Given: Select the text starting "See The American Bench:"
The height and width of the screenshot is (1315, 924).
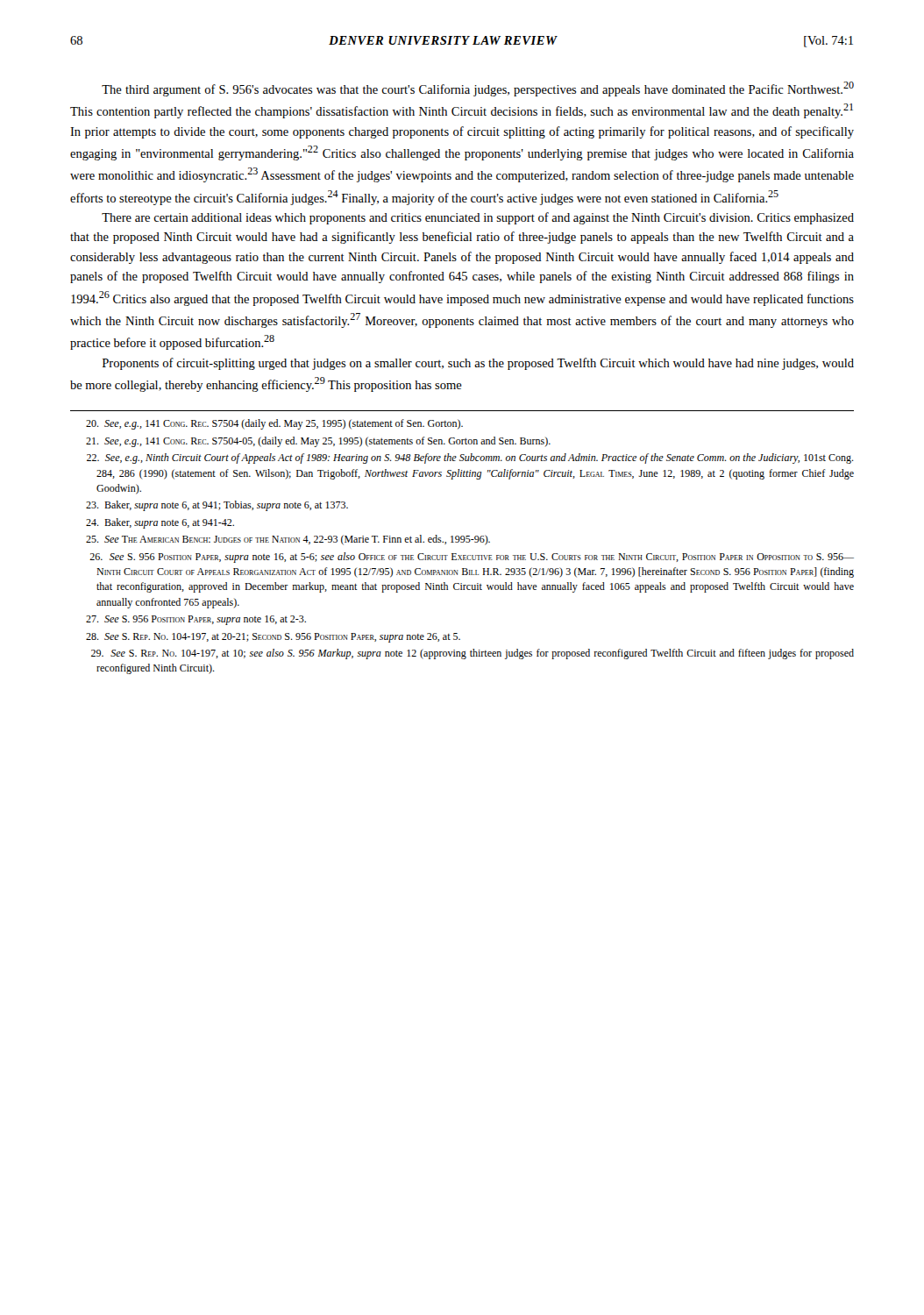Looking at the screenshot, I should pyautogui.click(x=280, y=539).
